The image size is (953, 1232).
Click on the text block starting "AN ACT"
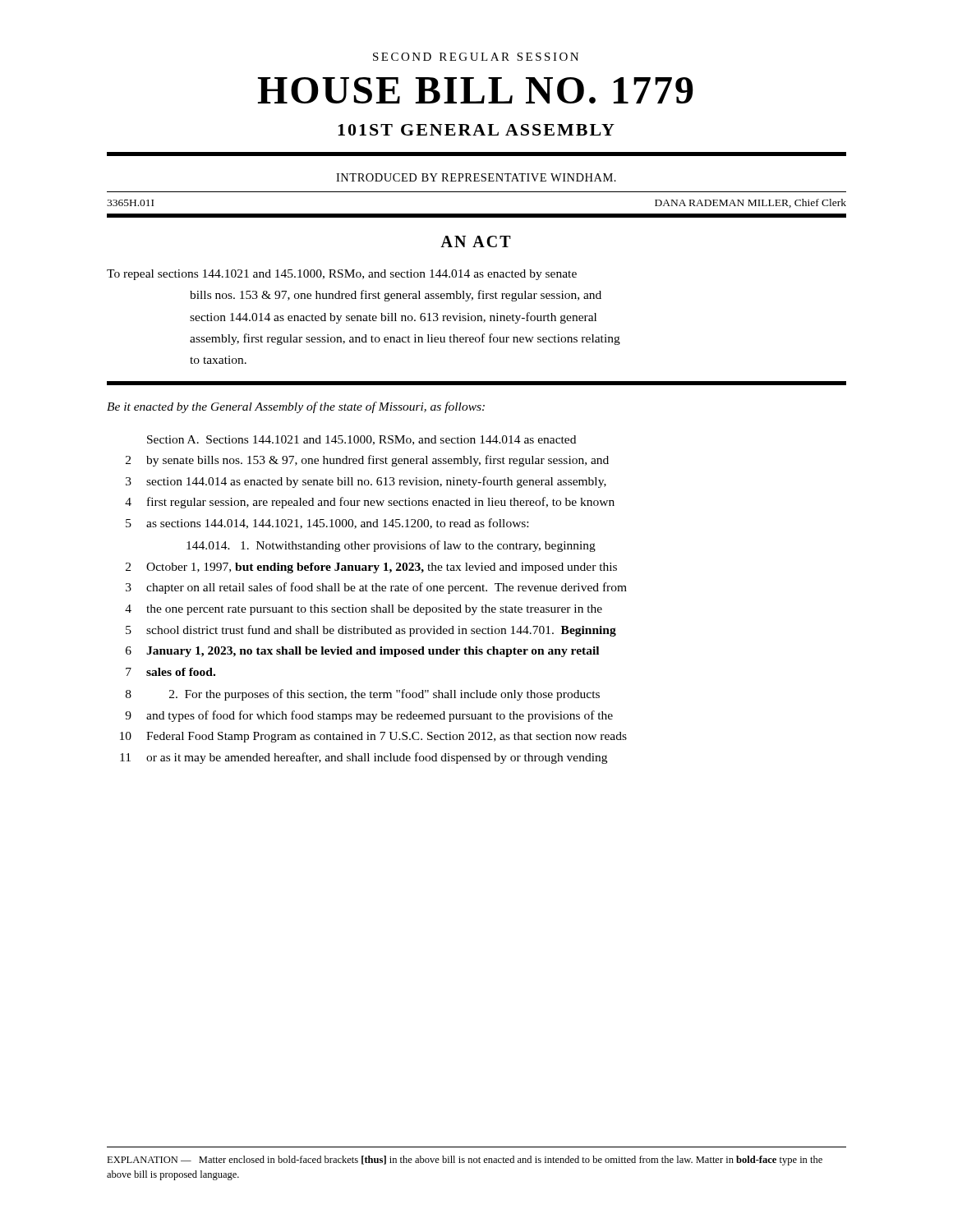pos(476,241)
